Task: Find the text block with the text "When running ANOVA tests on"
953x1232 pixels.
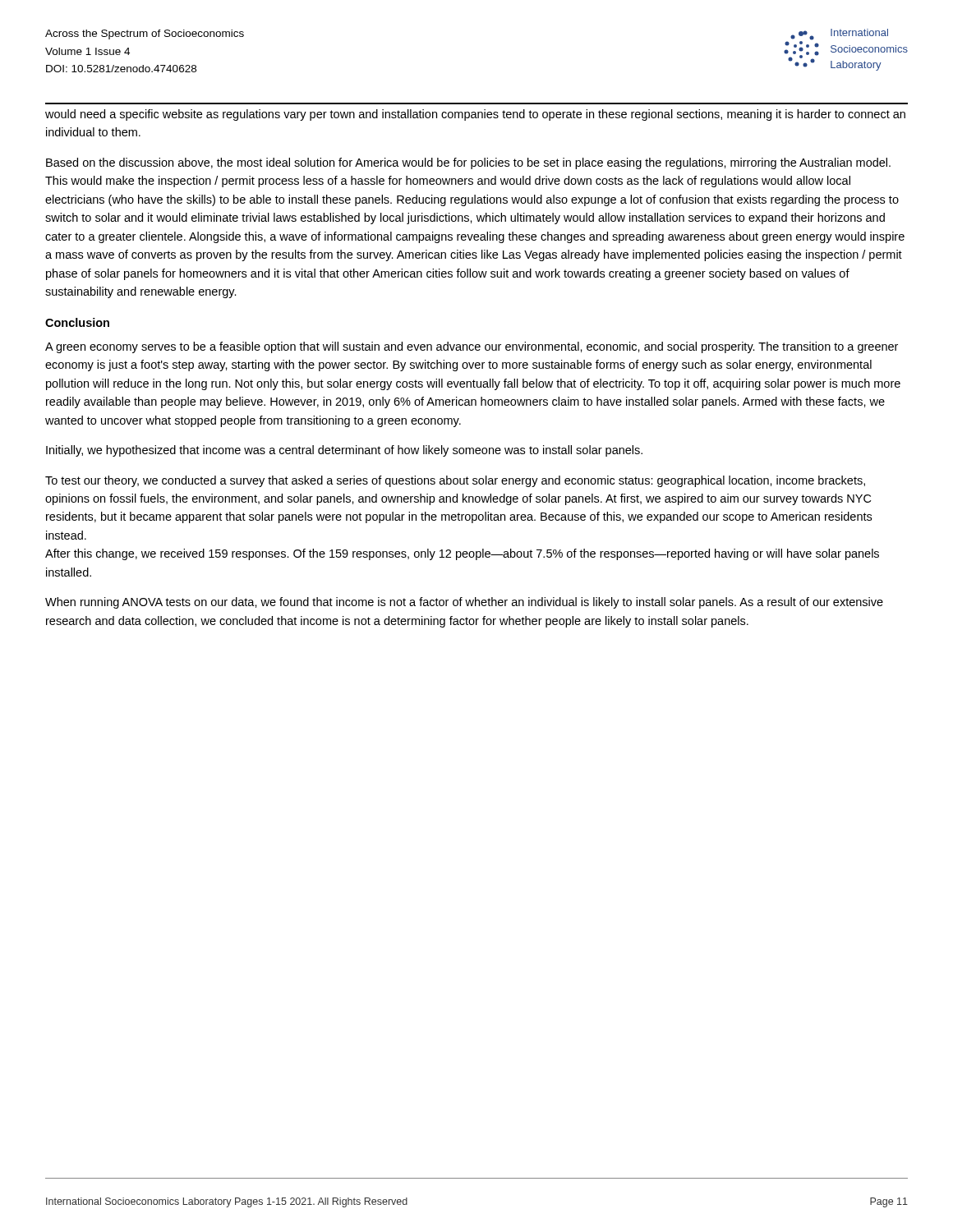Action: (x=464, y=612)
